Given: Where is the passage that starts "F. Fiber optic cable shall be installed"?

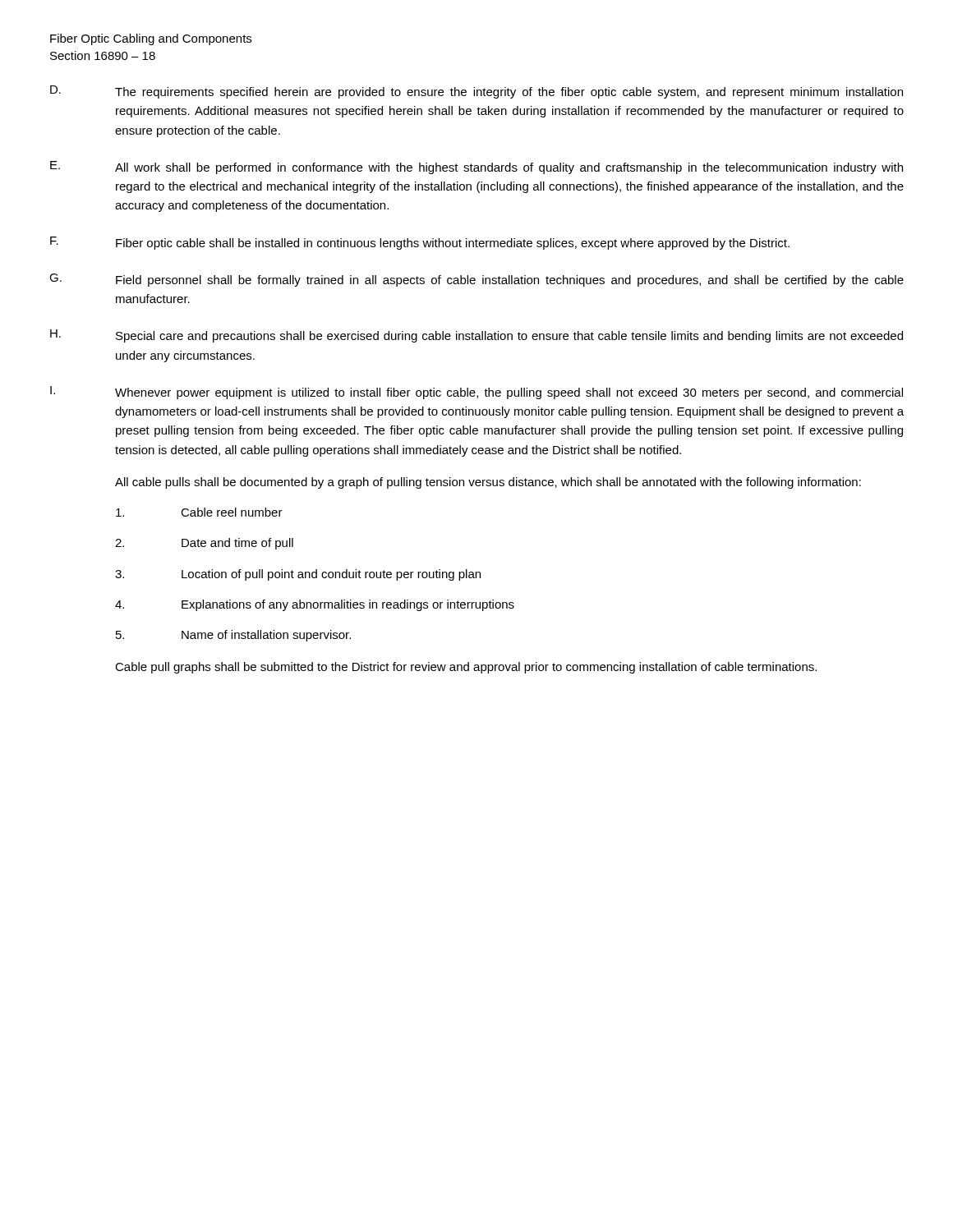Looking at the screenshot, I should point(476,242).
